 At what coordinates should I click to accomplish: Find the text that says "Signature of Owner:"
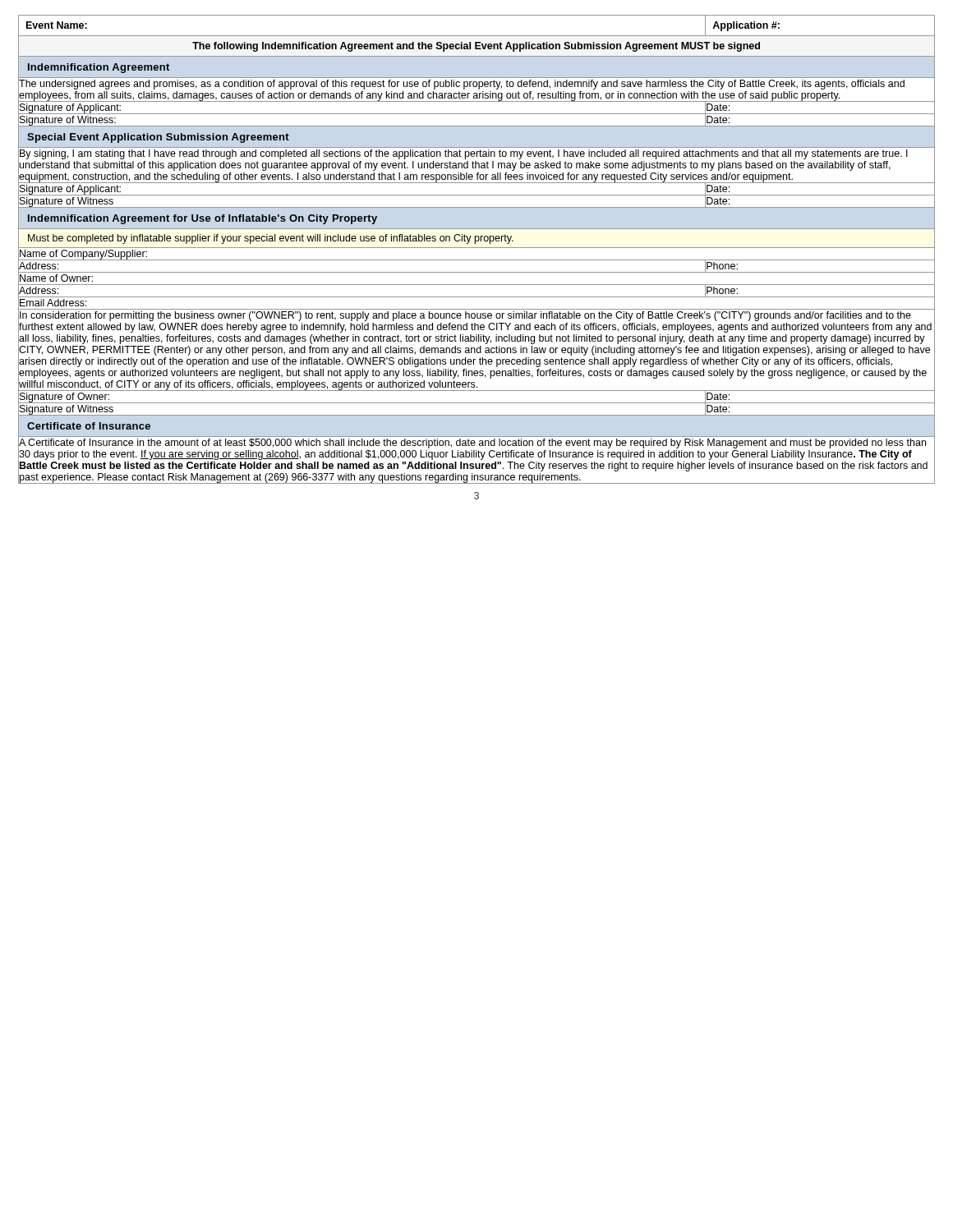click(65, 397)
